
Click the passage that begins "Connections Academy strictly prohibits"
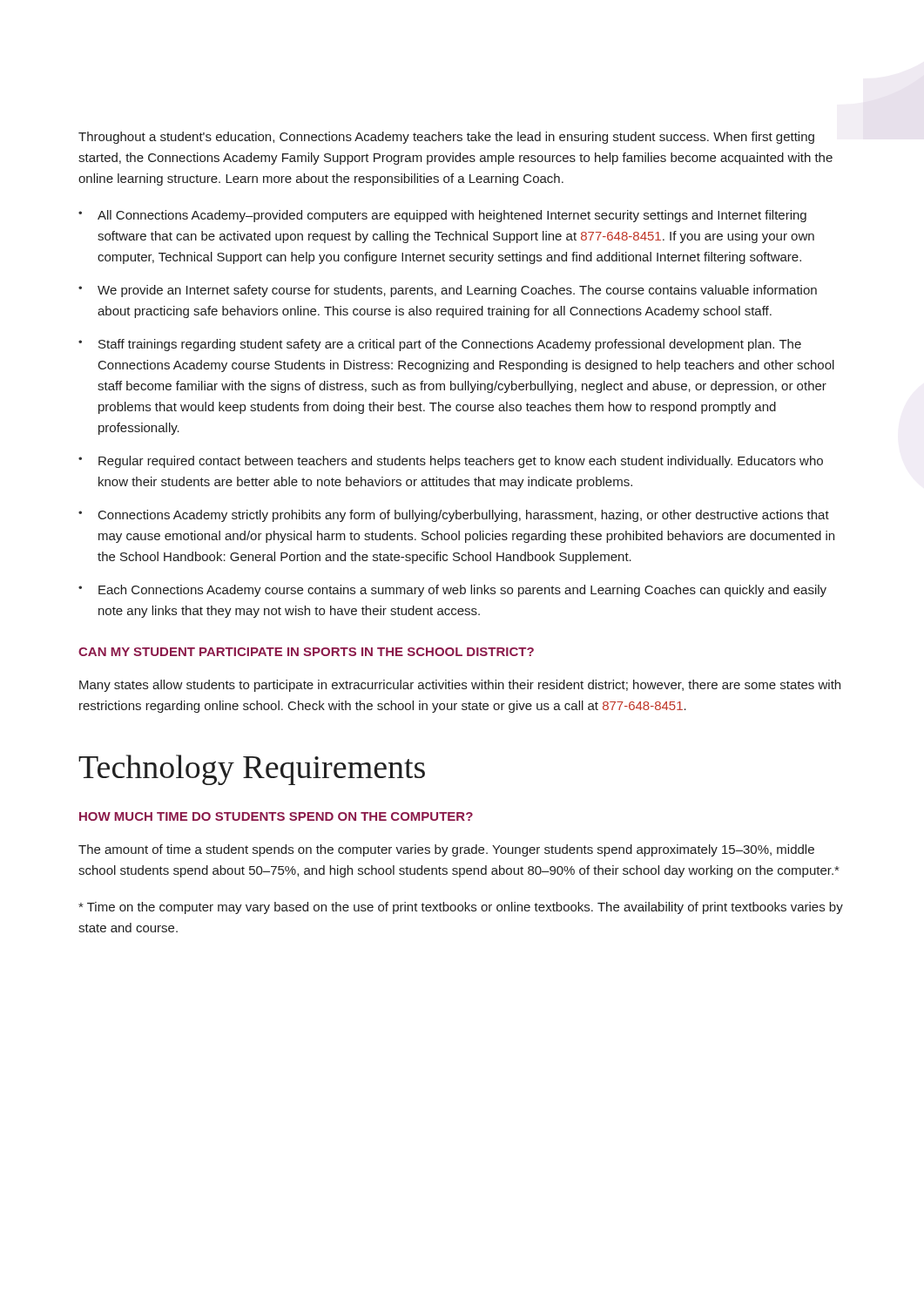[466, 535]
